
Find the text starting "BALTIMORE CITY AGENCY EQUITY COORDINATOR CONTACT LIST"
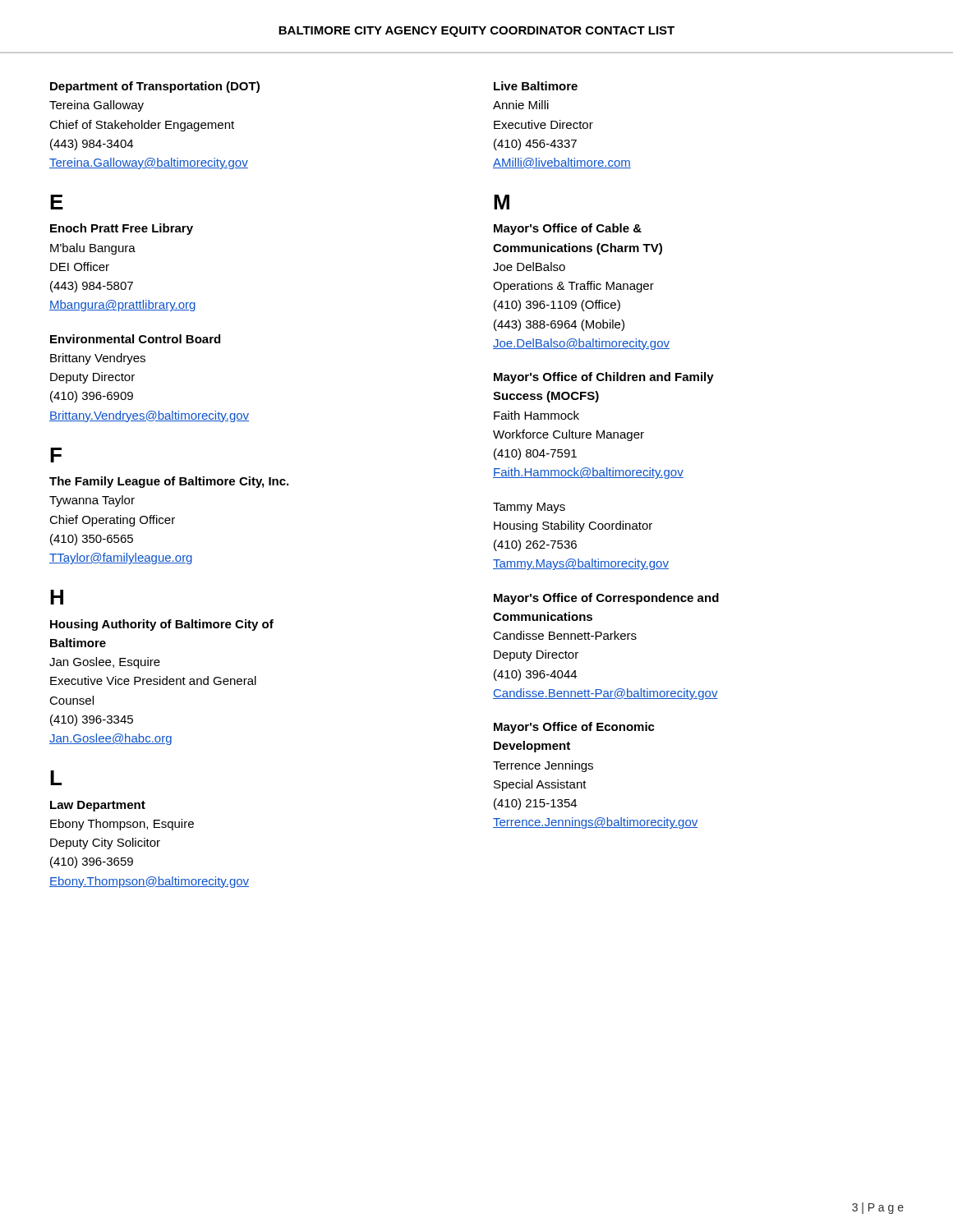coord(476,30)
